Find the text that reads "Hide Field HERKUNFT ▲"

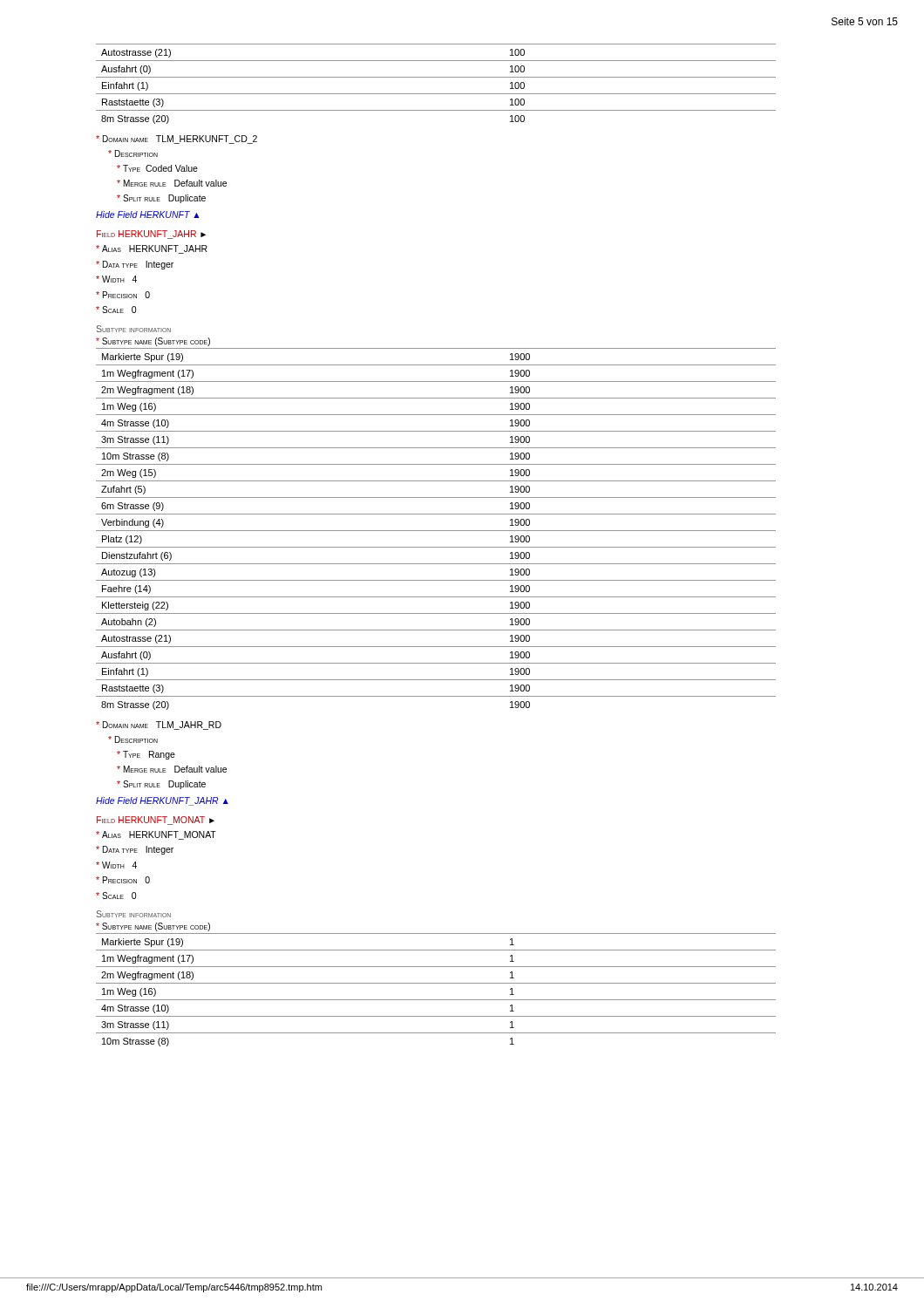pos(148,215)
